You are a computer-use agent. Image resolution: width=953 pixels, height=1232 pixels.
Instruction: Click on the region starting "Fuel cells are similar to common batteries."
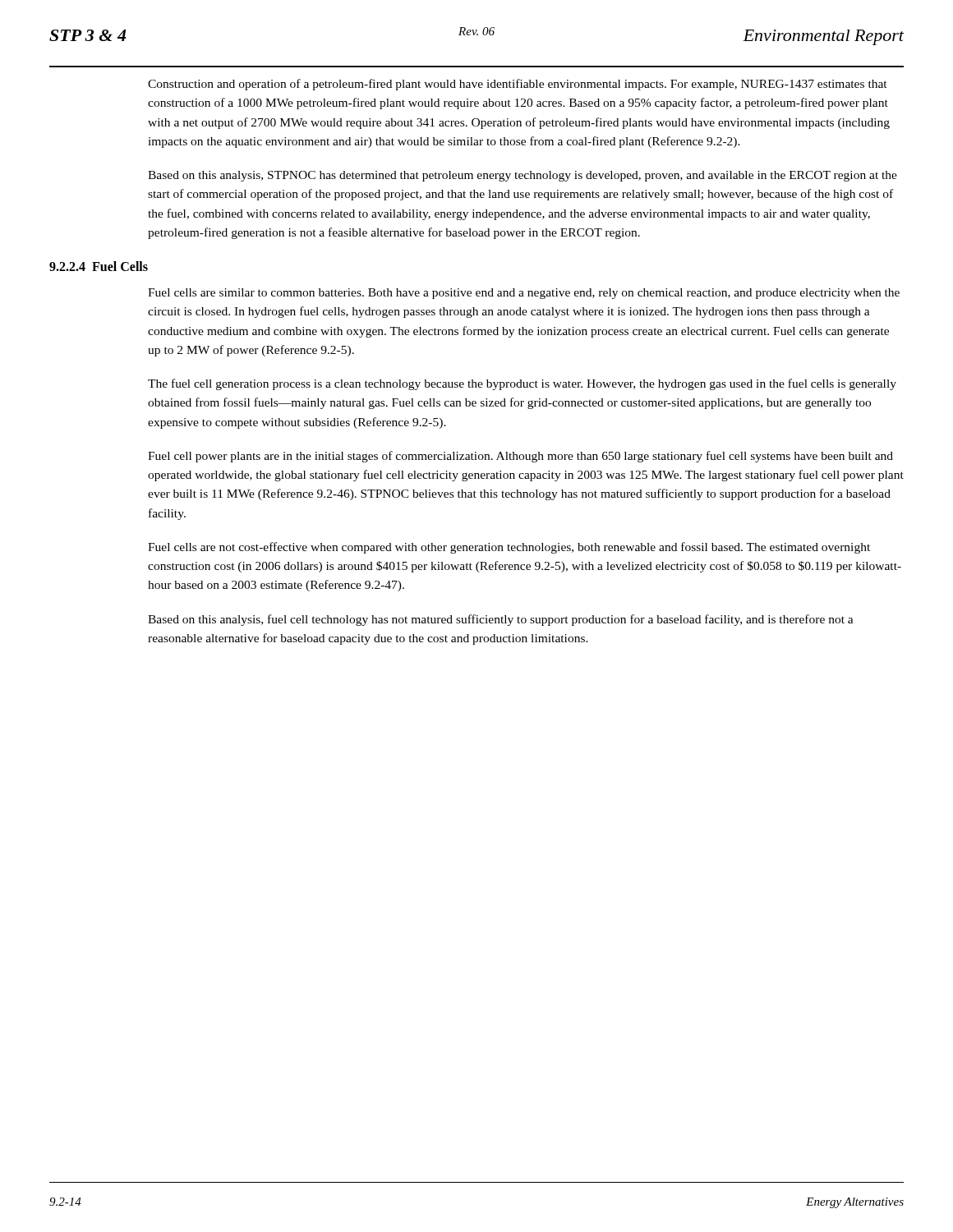point(524,321)
